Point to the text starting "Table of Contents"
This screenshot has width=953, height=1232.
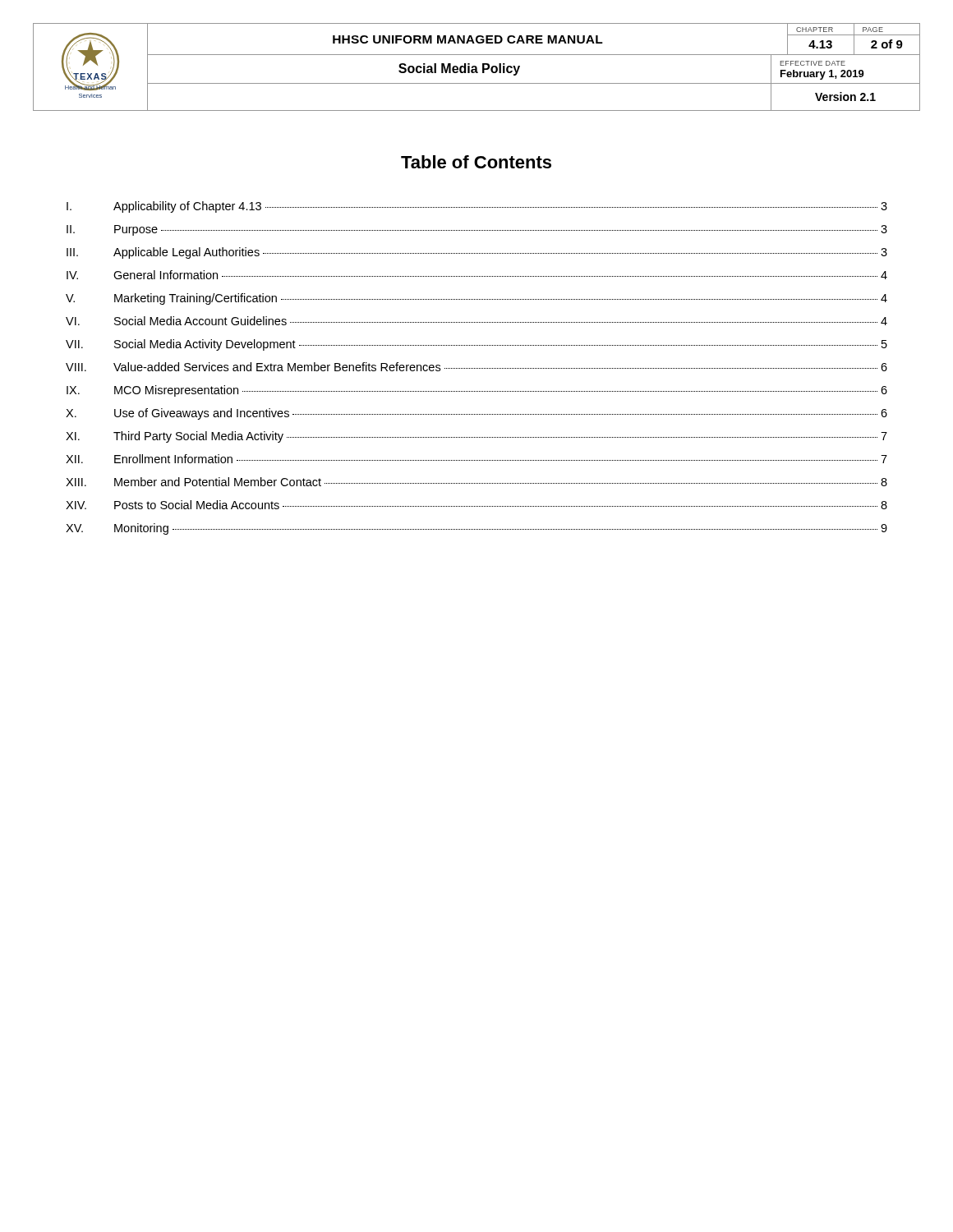476,162
